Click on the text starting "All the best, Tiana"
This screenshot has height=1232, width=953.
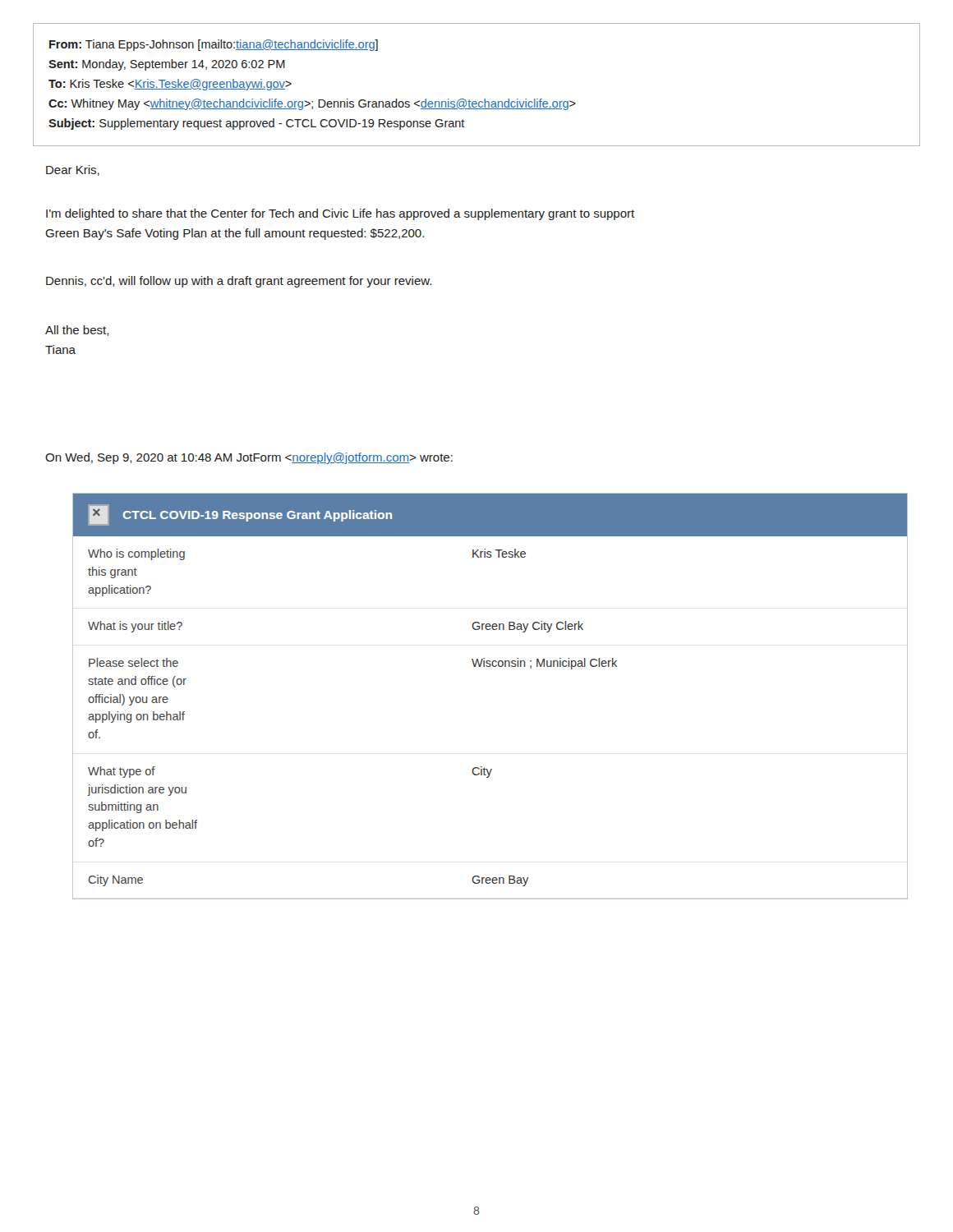click(x=77, y=340)
